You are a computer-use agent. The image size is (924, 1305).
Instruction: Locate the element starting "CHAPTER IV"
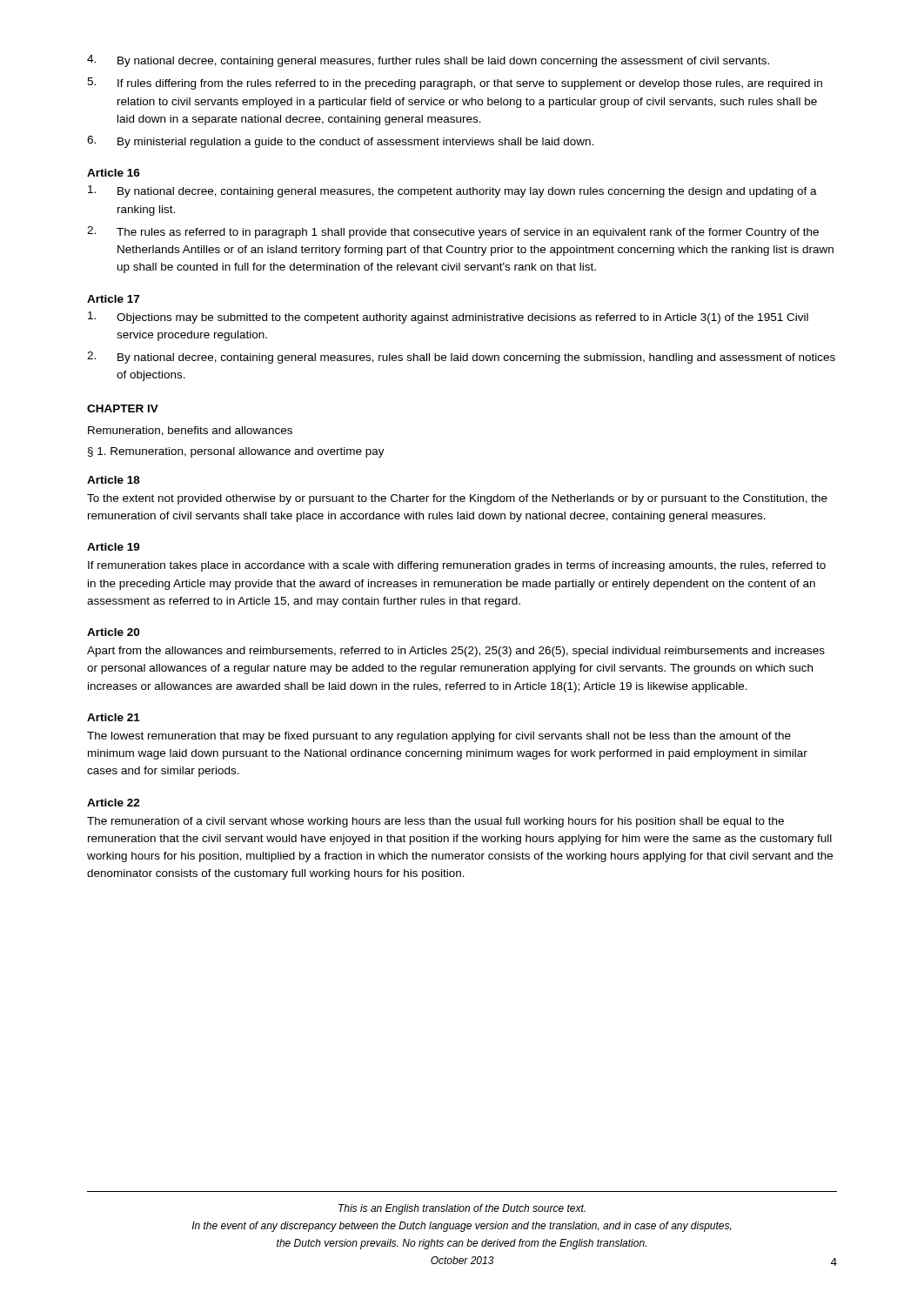(x=123, y=408)
